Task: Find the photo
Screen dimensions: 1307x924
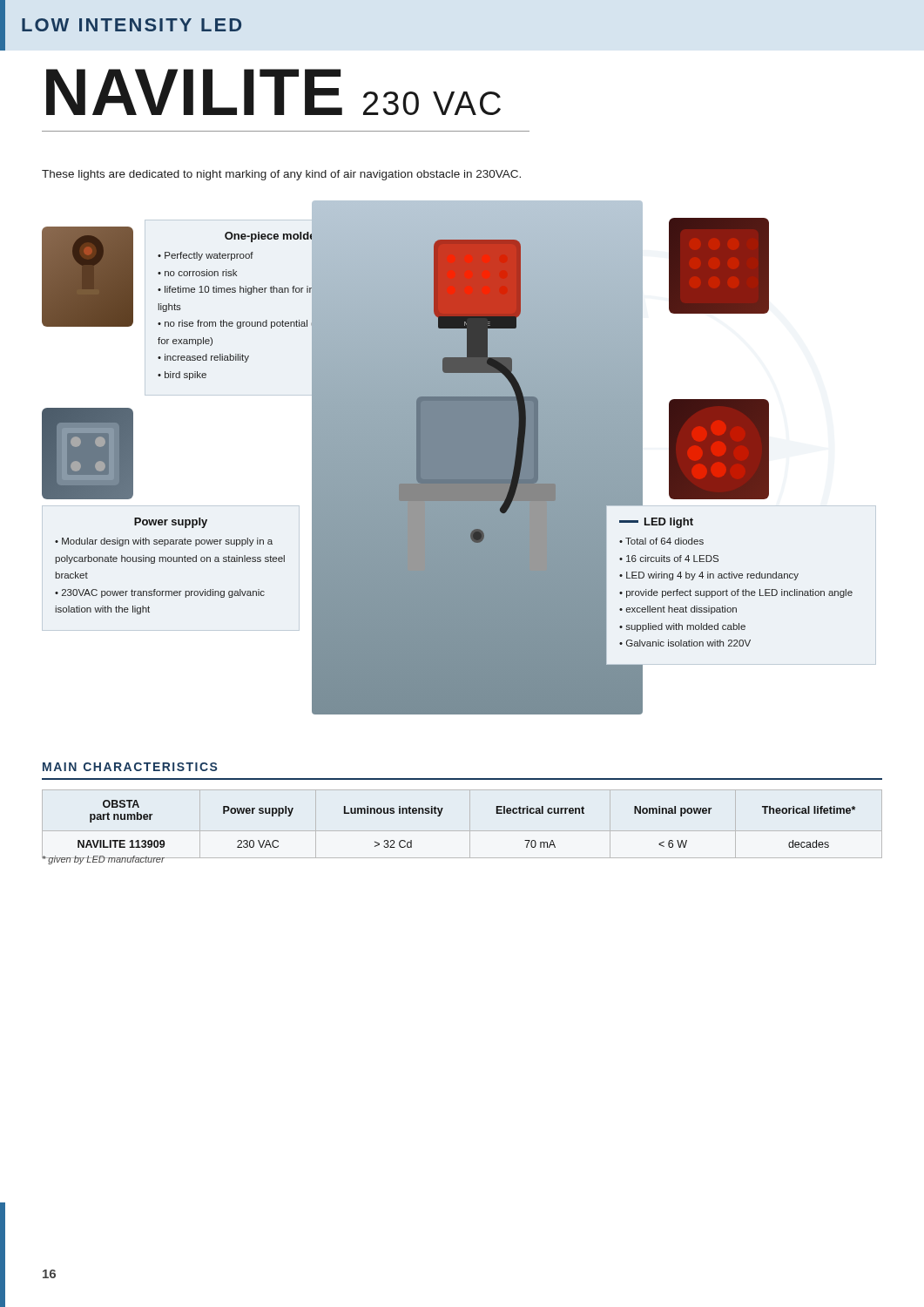Action: click(462, 457)
